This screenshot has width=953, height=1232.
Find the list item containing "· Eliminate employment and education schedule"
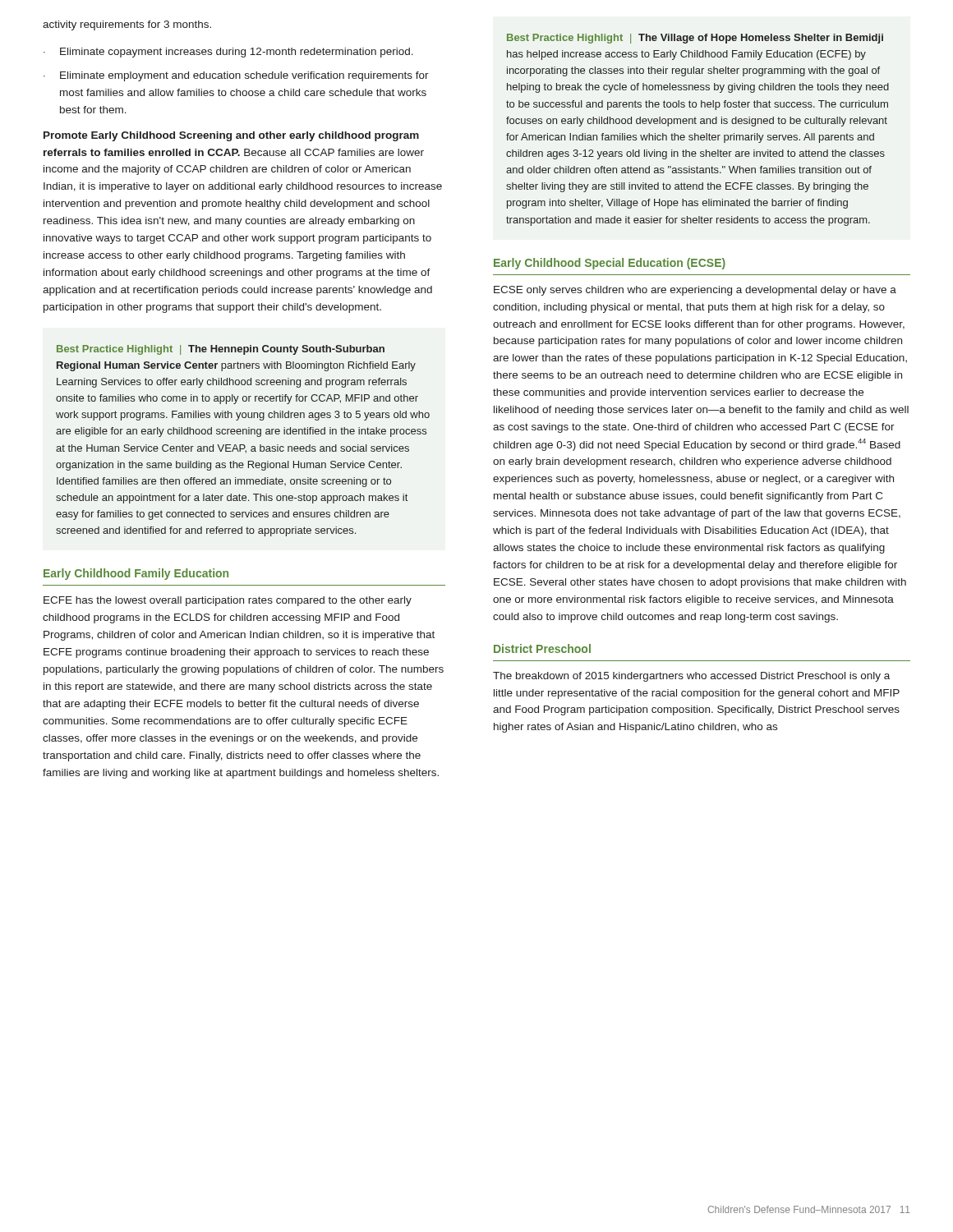[x=244, y=93]
